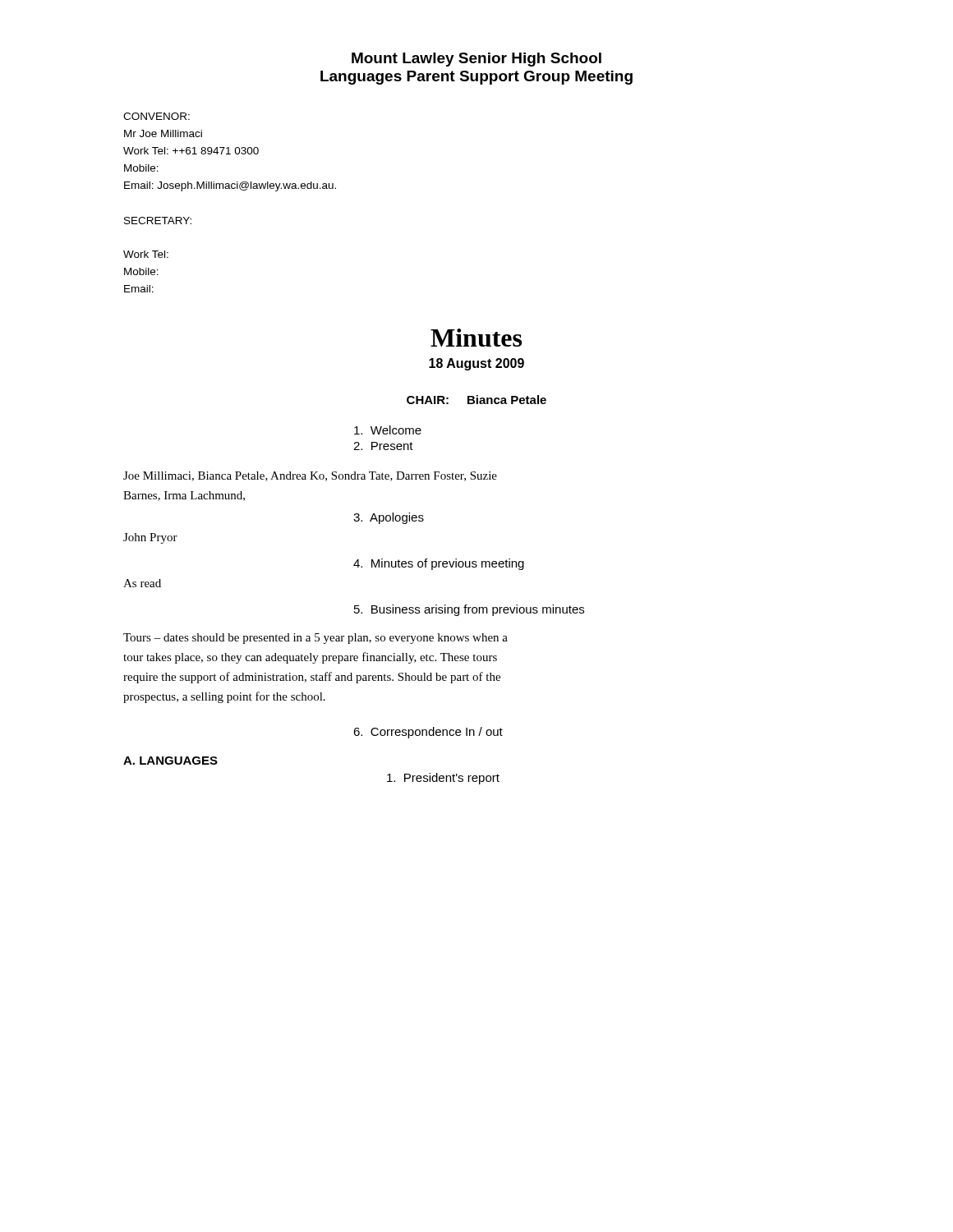This screenshot has height=1232, width=953.
Task: Find the block on this page that starts "6. Correspondence In /"
Action: [428, 732]
